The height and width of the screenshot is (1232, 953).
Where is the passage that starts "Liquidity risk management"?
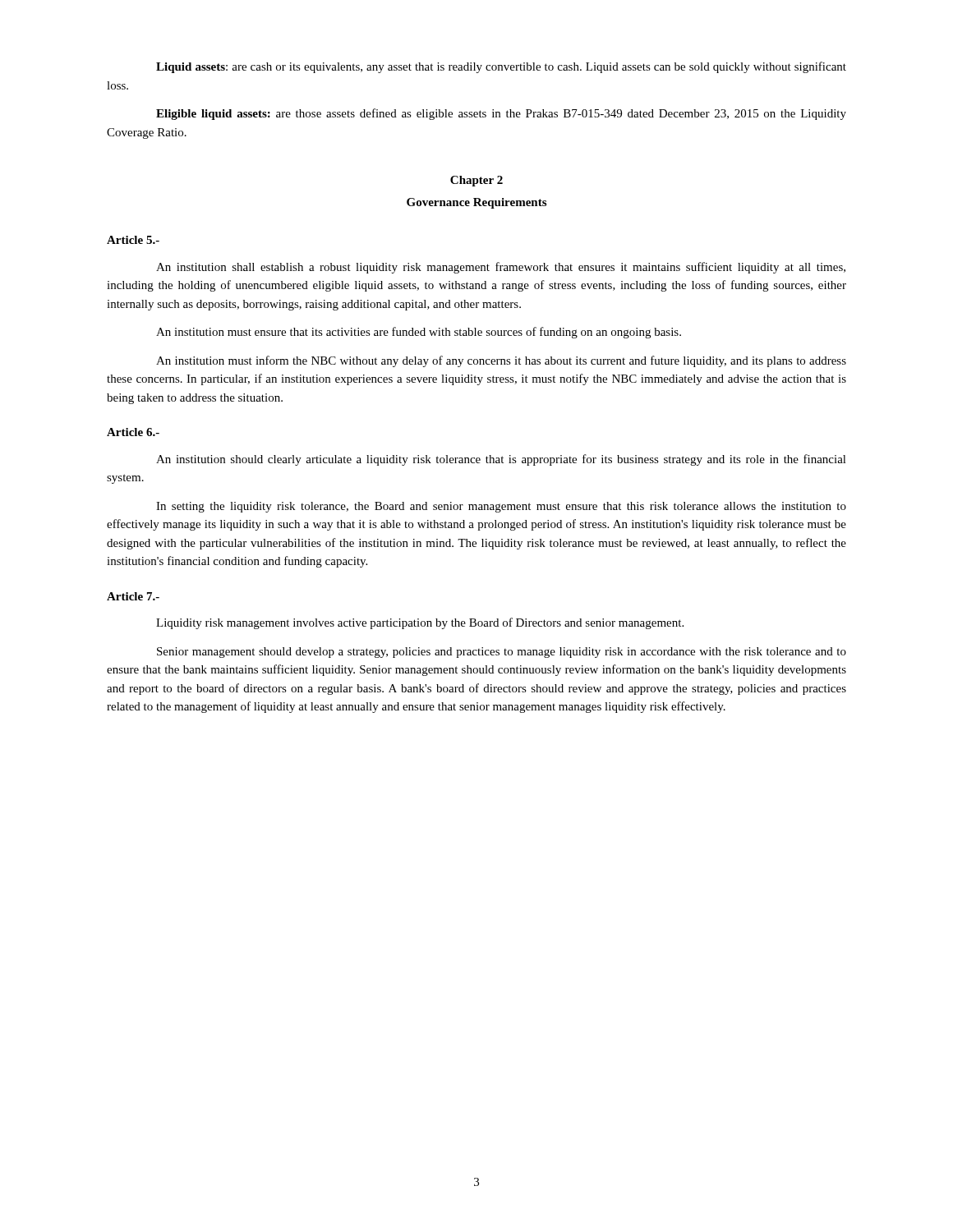[x=420, y=623]
